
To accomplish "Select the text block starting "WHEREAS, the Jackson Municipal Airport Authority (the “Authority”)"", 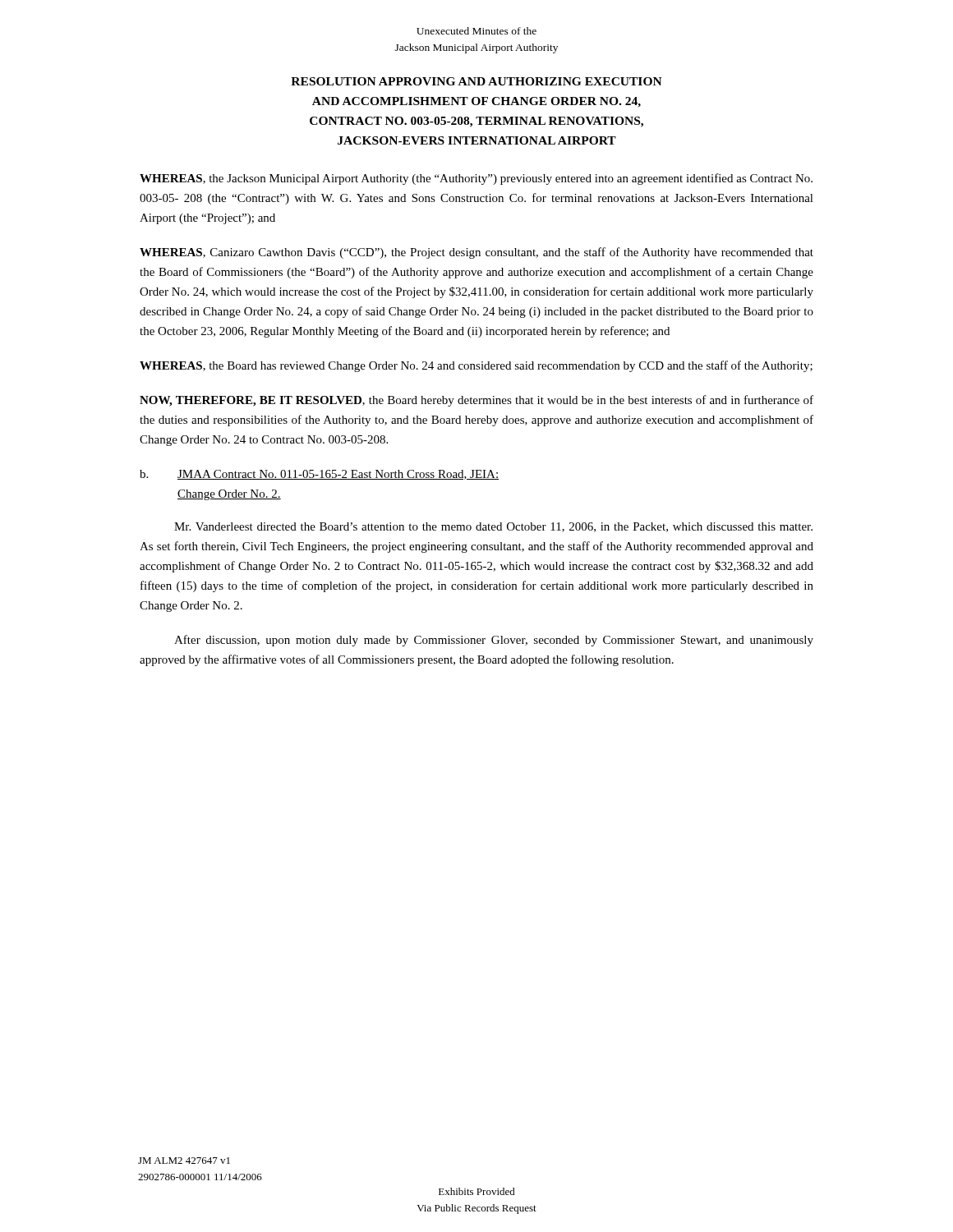I will pyautogui.click(x=476, y=198).
